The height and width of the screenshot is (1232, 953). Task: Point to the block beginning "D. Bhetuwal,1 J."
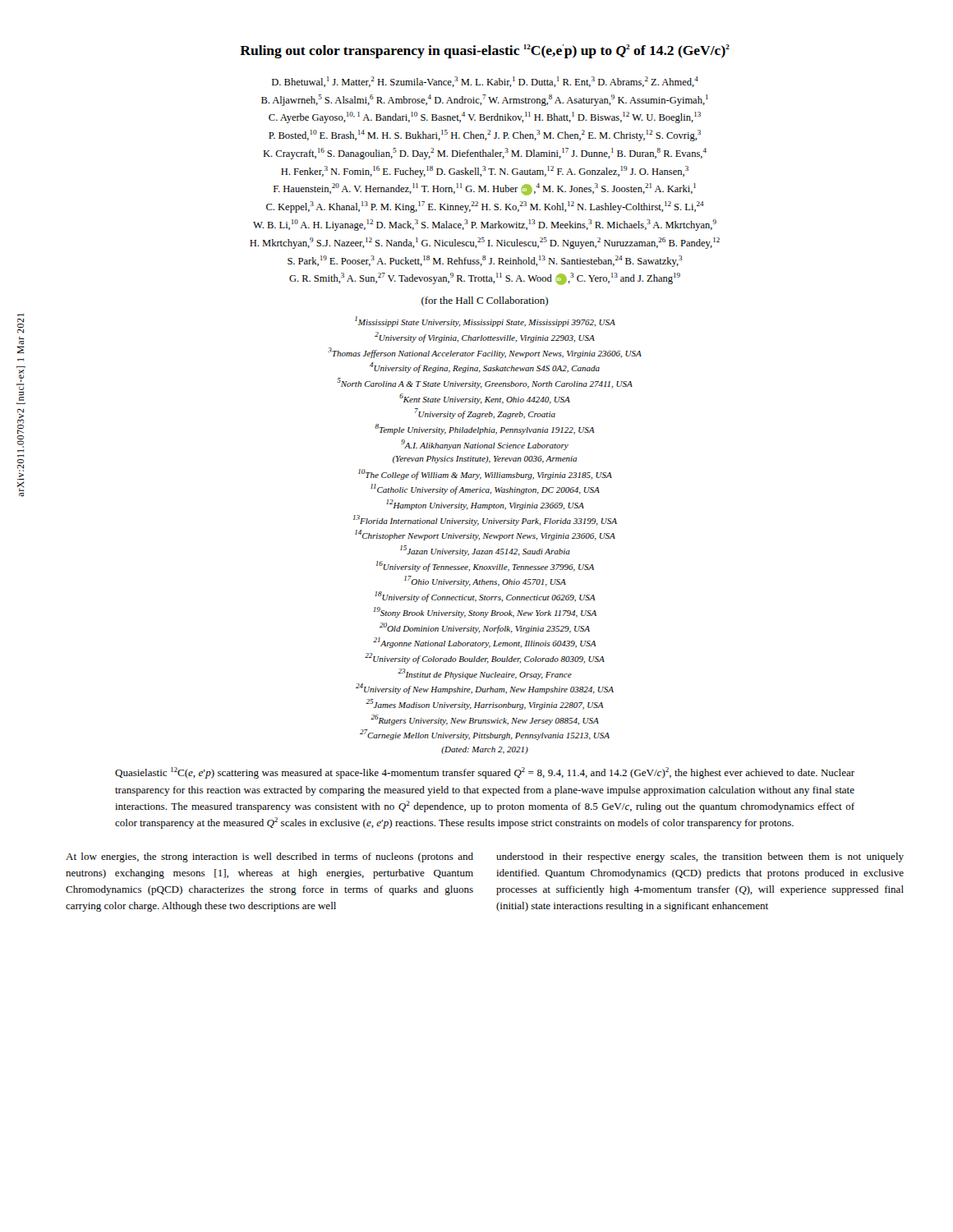click(x=485, y=180)
